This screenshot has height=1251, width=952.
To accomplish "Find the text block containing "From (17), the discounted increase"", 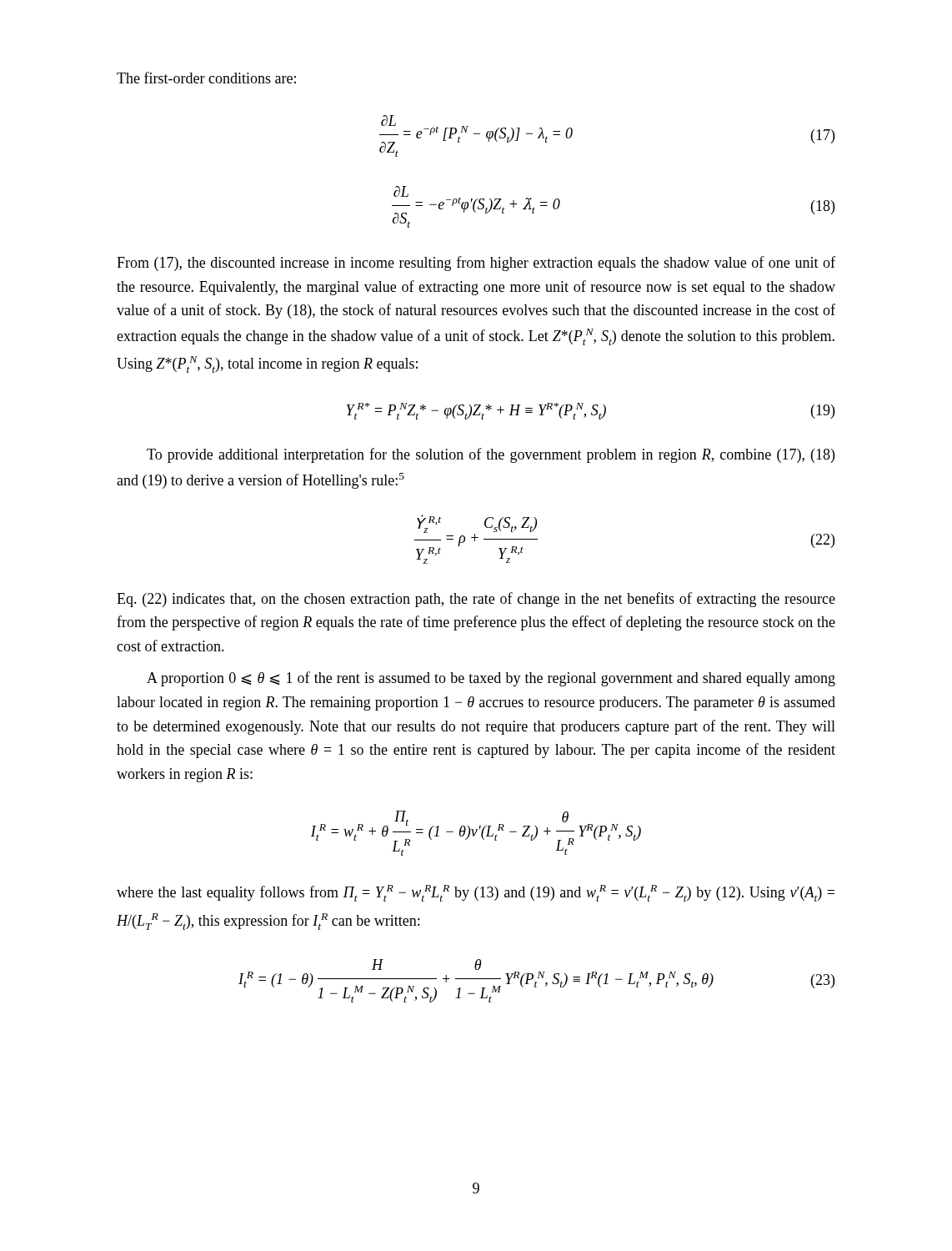I will (476, 315).
